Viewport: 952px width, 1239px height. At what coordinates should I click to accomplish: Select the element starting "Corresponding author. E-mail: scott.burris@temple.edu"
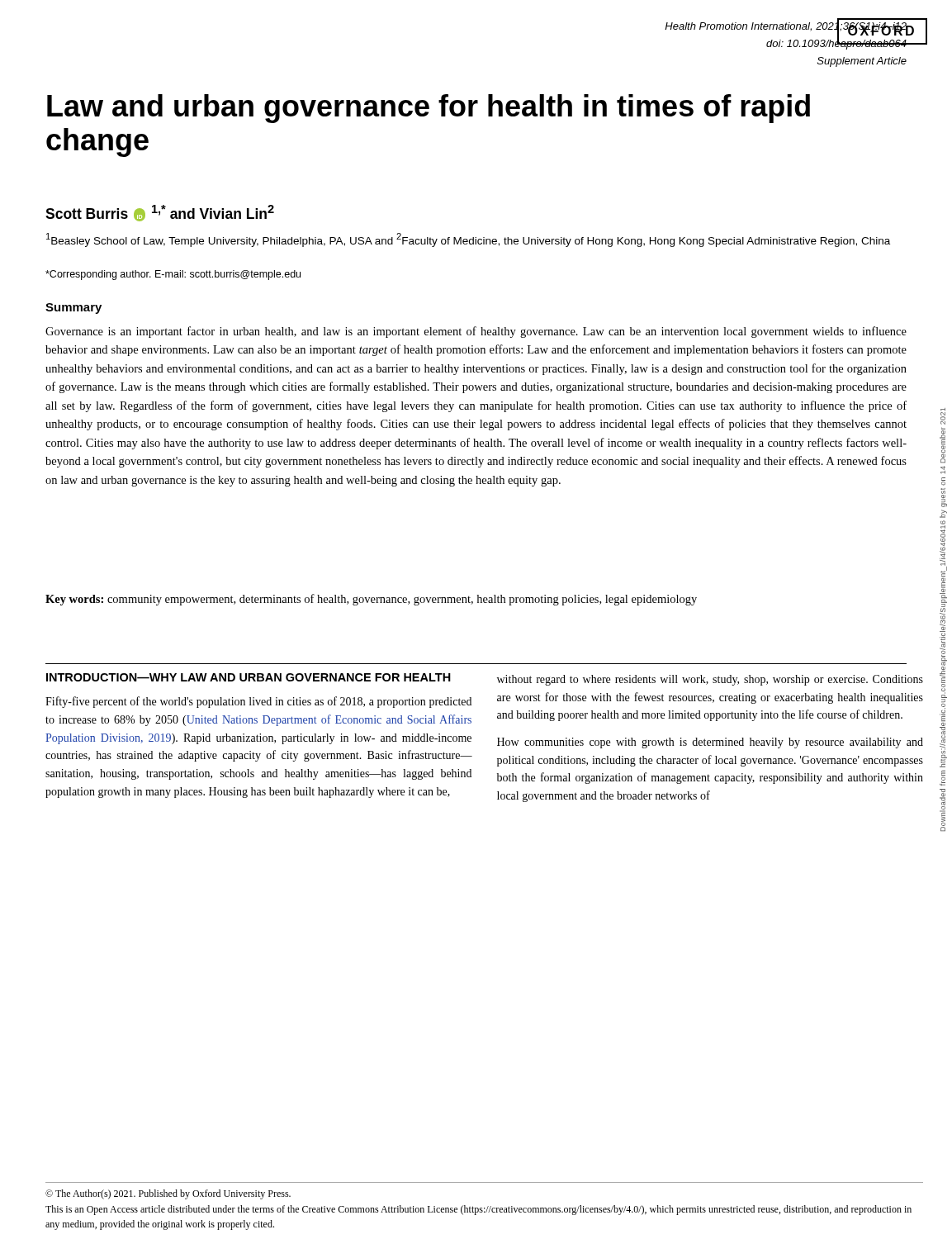[173, 275]
